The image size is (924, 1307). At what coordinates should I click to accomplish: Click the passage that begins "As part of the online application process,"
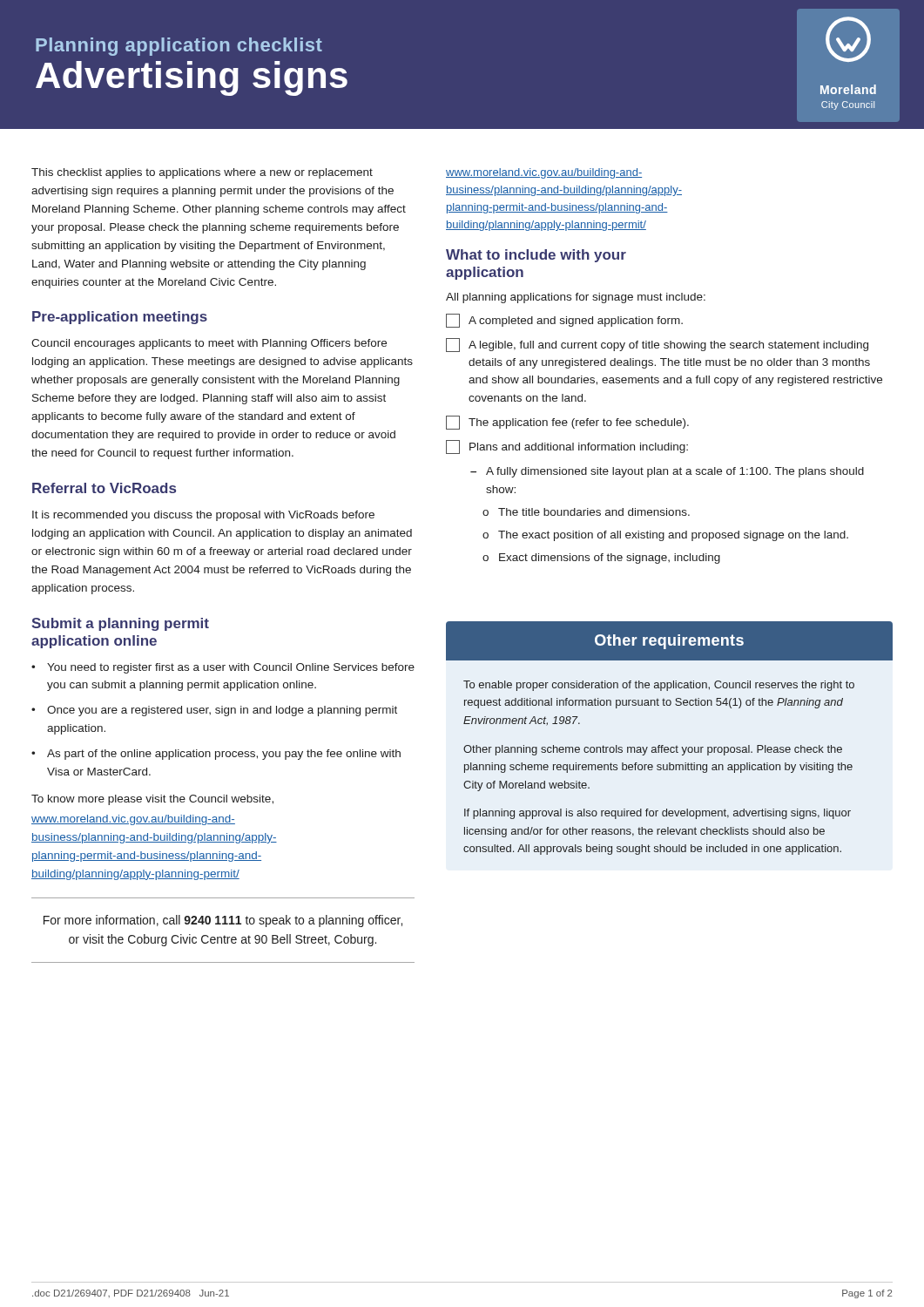click(x=224, y=763)
